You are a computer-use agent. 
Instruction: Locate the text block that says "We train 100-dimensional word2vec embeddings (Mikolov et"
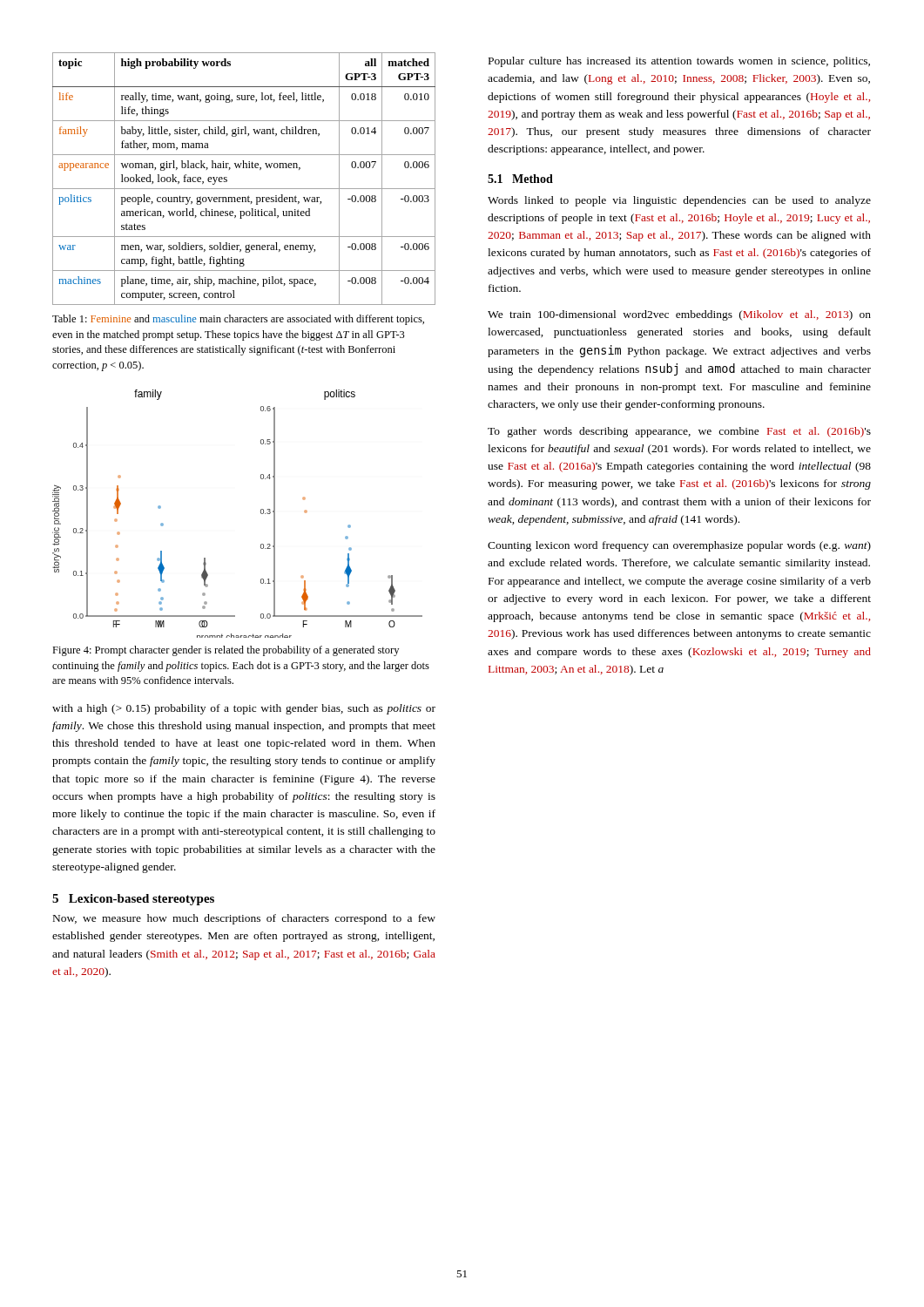[679, 359]
